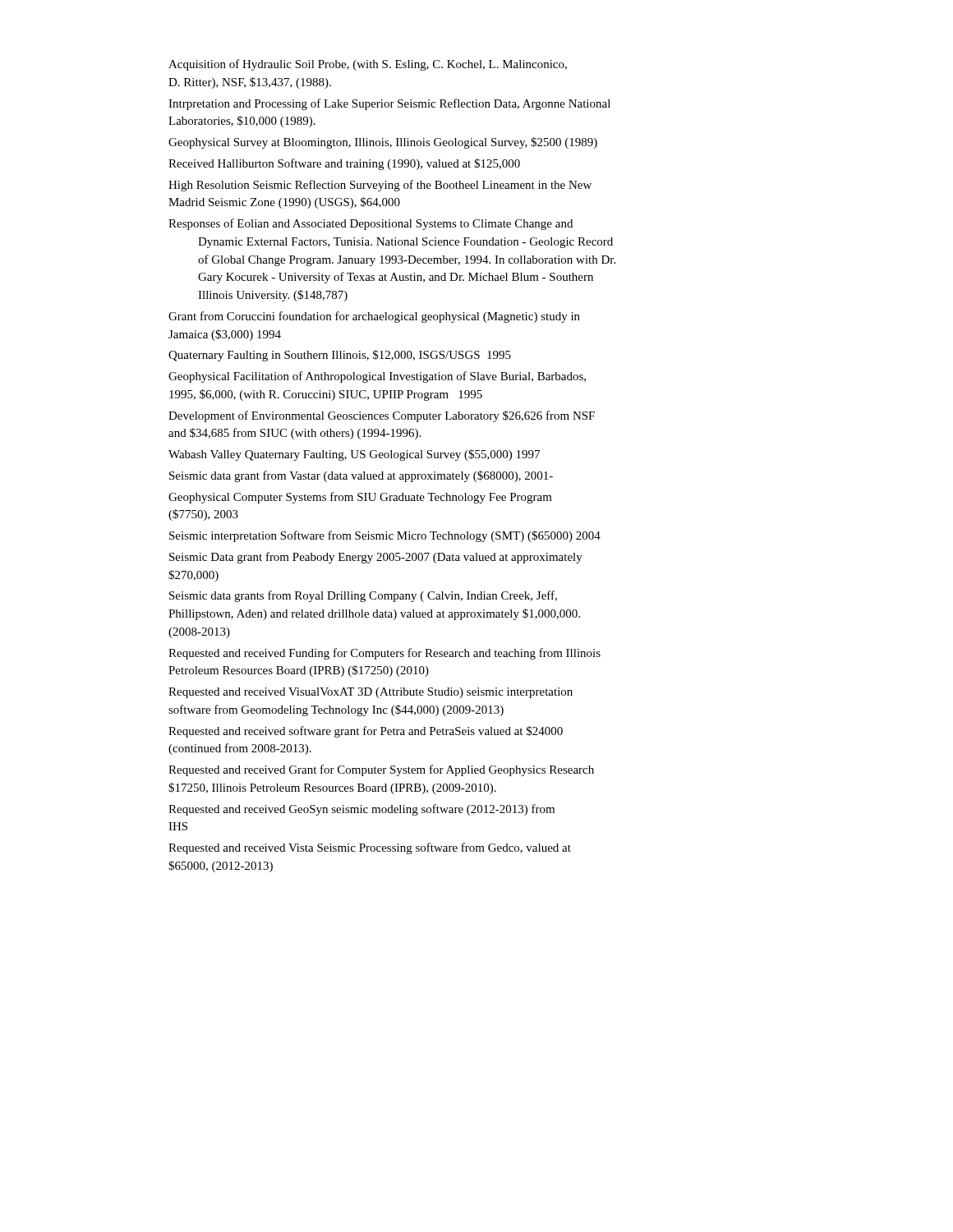
Task: Click the passage that begins "Development of Environmental Geosciences Computer Laboratory $26,626"
Action: point(382,424)
